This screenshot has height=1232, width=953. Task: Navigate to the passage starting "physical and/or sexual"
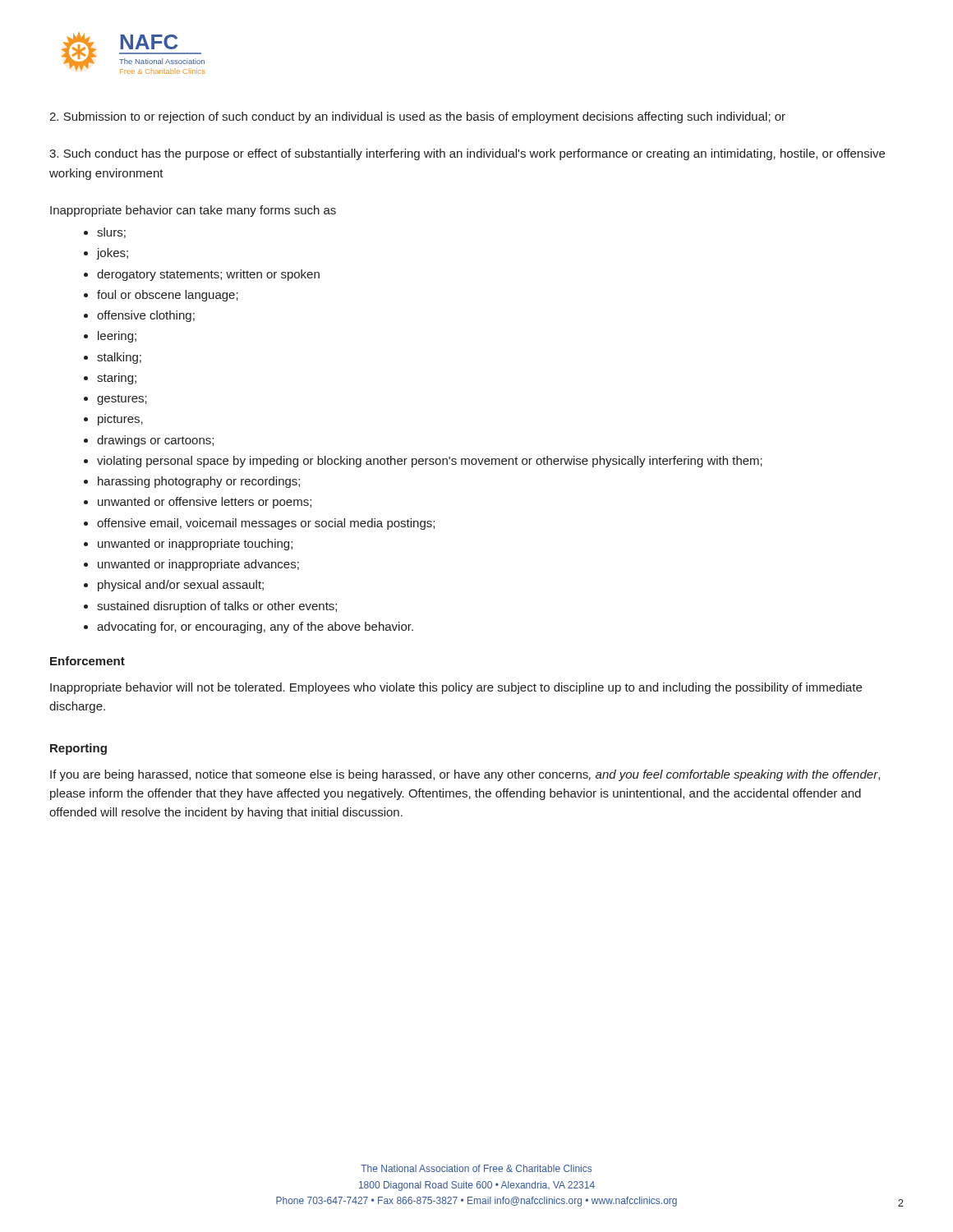pos(181,585)
